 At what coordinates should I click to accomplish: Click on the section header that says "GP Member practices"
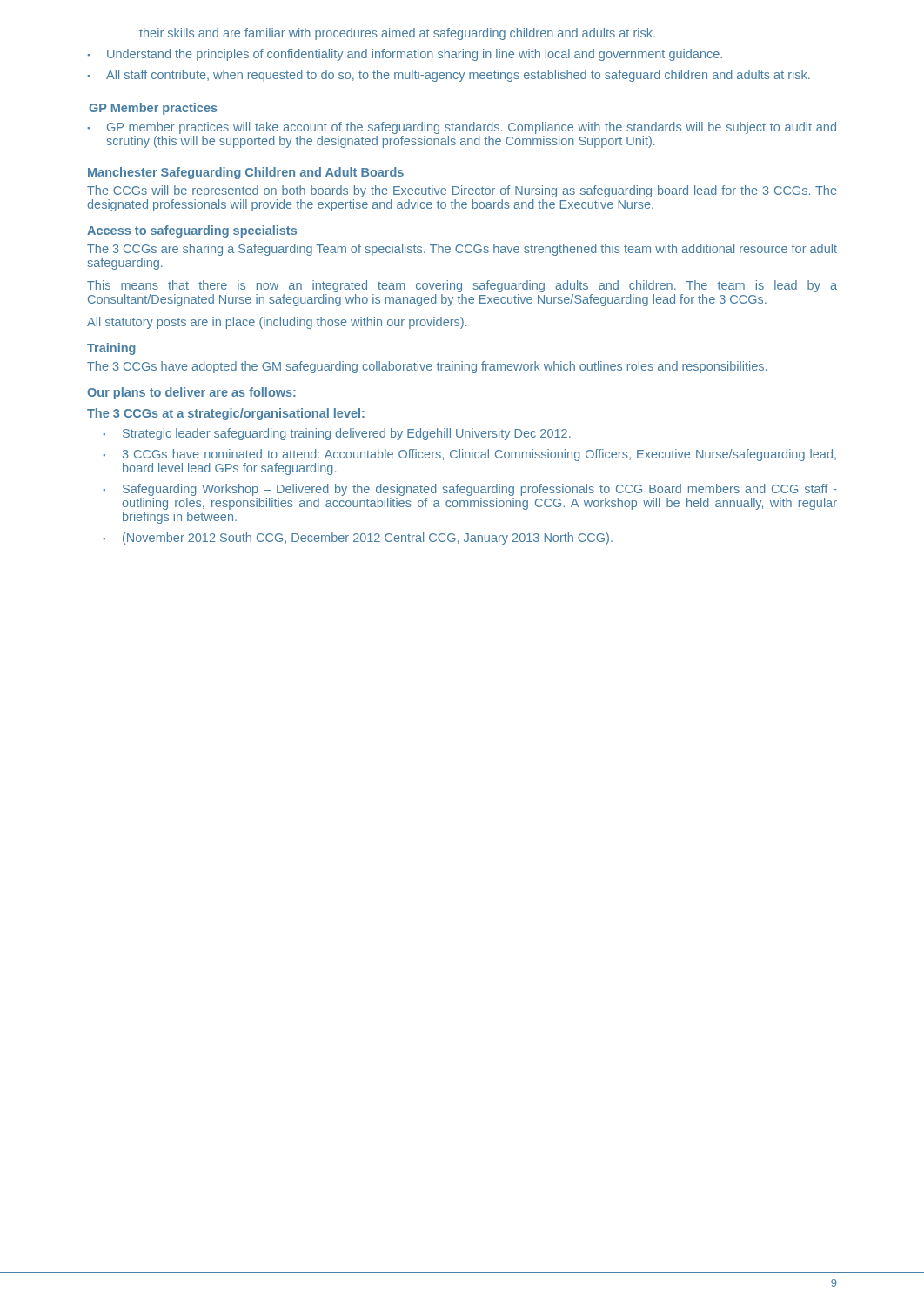point(153,108)
